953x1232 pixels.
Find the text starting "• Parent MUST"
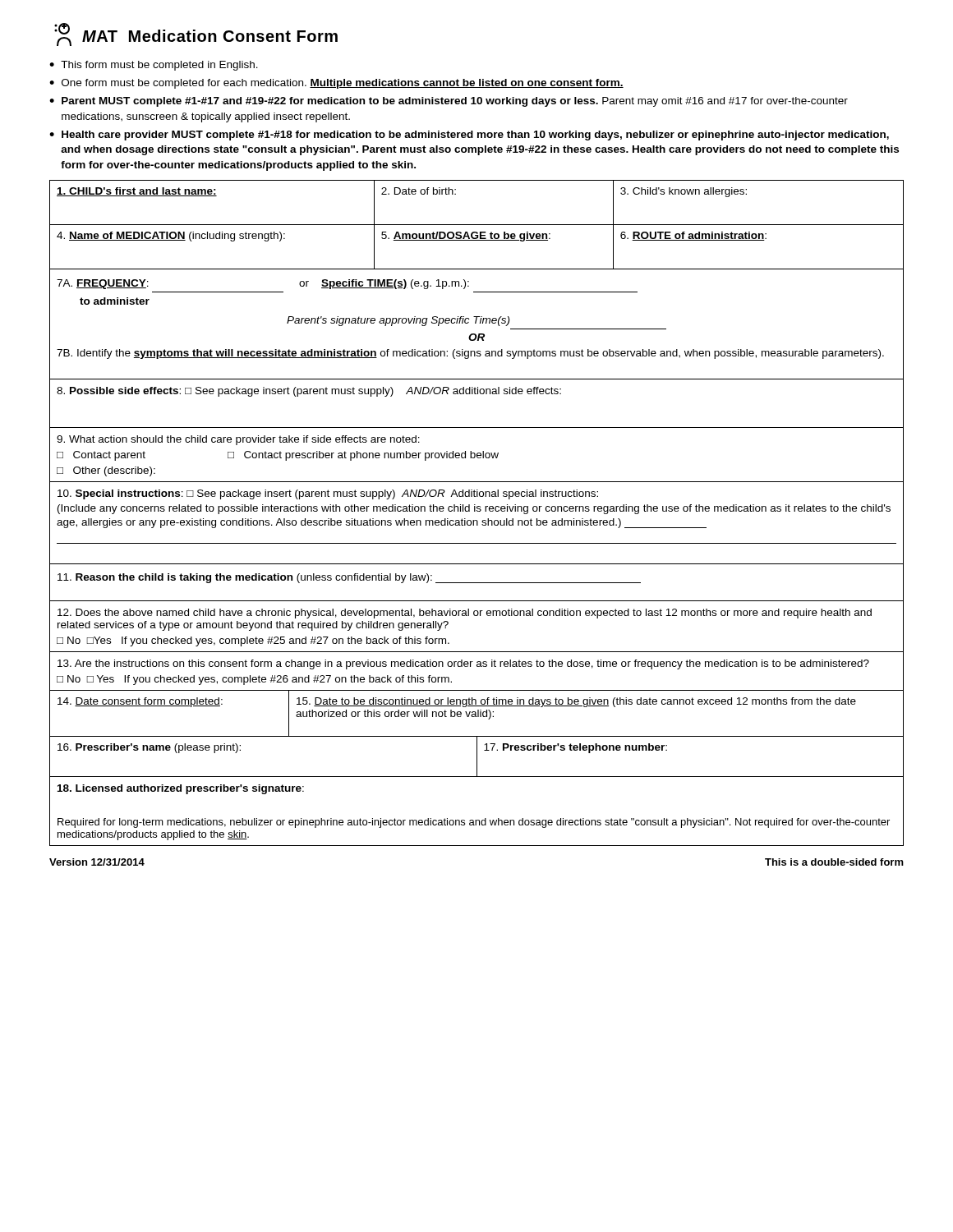pyautogui.click(x=476, y=109)
